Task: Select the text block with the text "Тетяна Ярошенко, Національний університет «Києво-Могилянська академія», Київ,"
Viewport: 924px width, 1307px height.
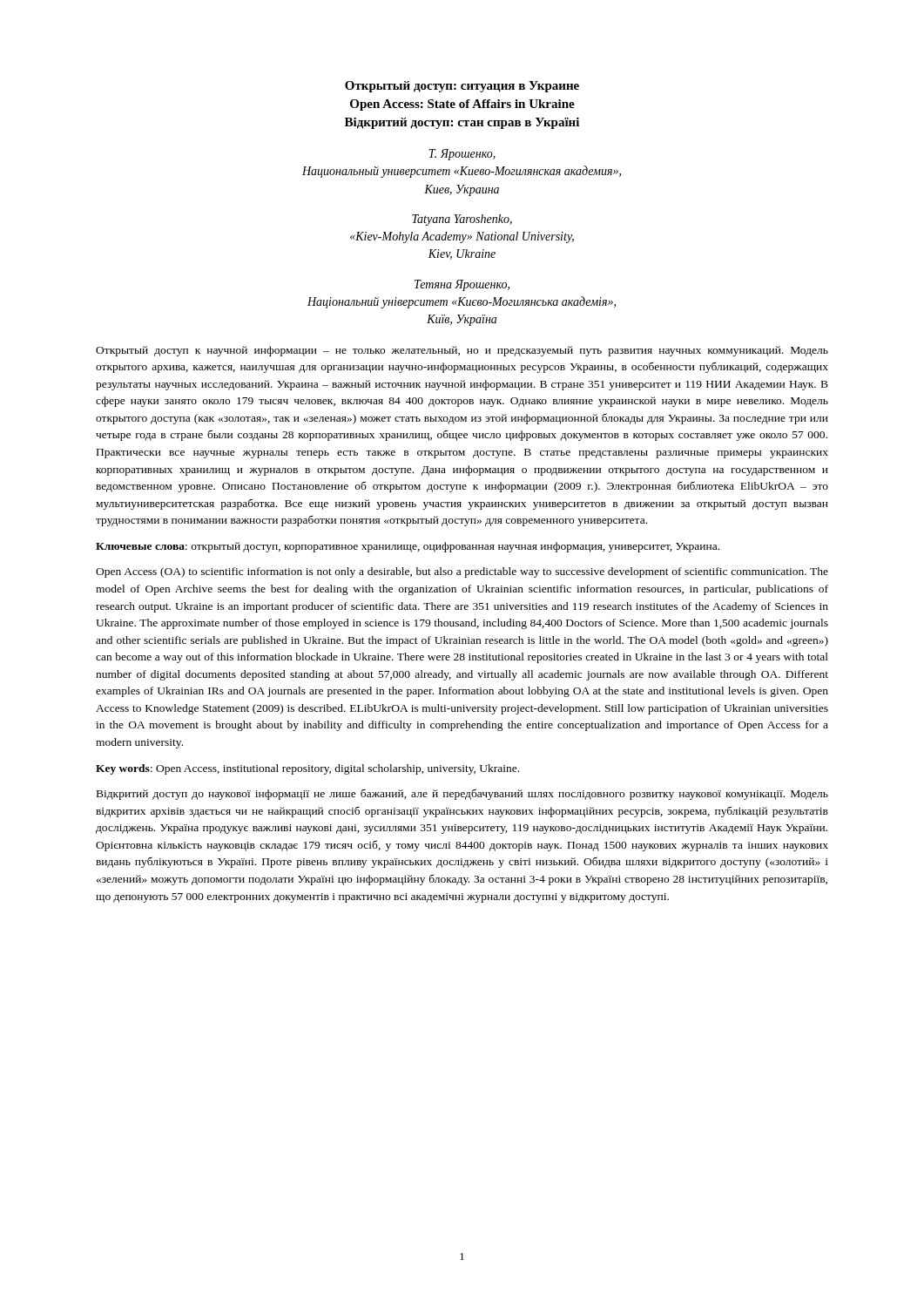Action: [x=462, y=302]
